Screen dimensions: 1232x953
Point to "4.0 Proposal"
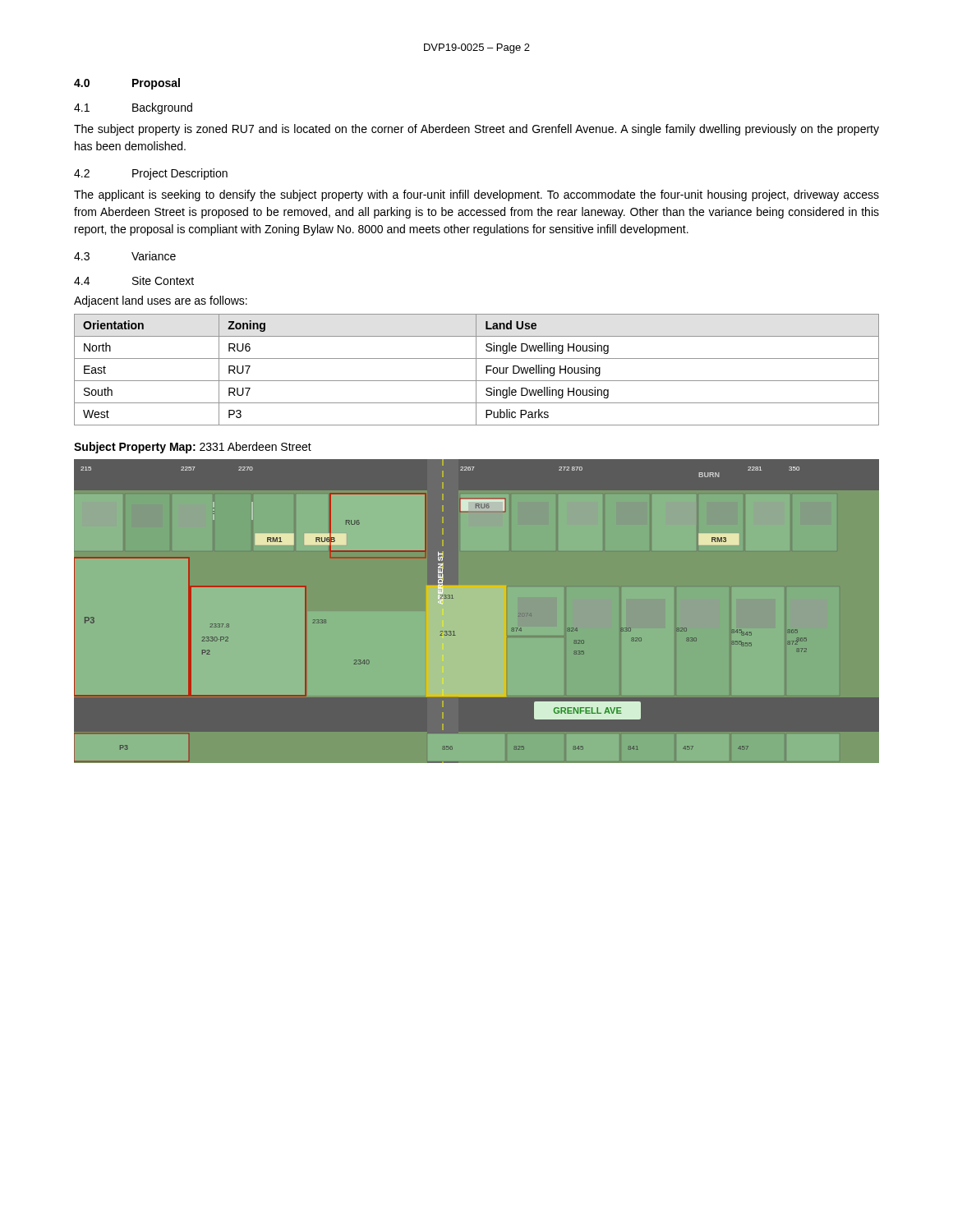click(127, 83)
